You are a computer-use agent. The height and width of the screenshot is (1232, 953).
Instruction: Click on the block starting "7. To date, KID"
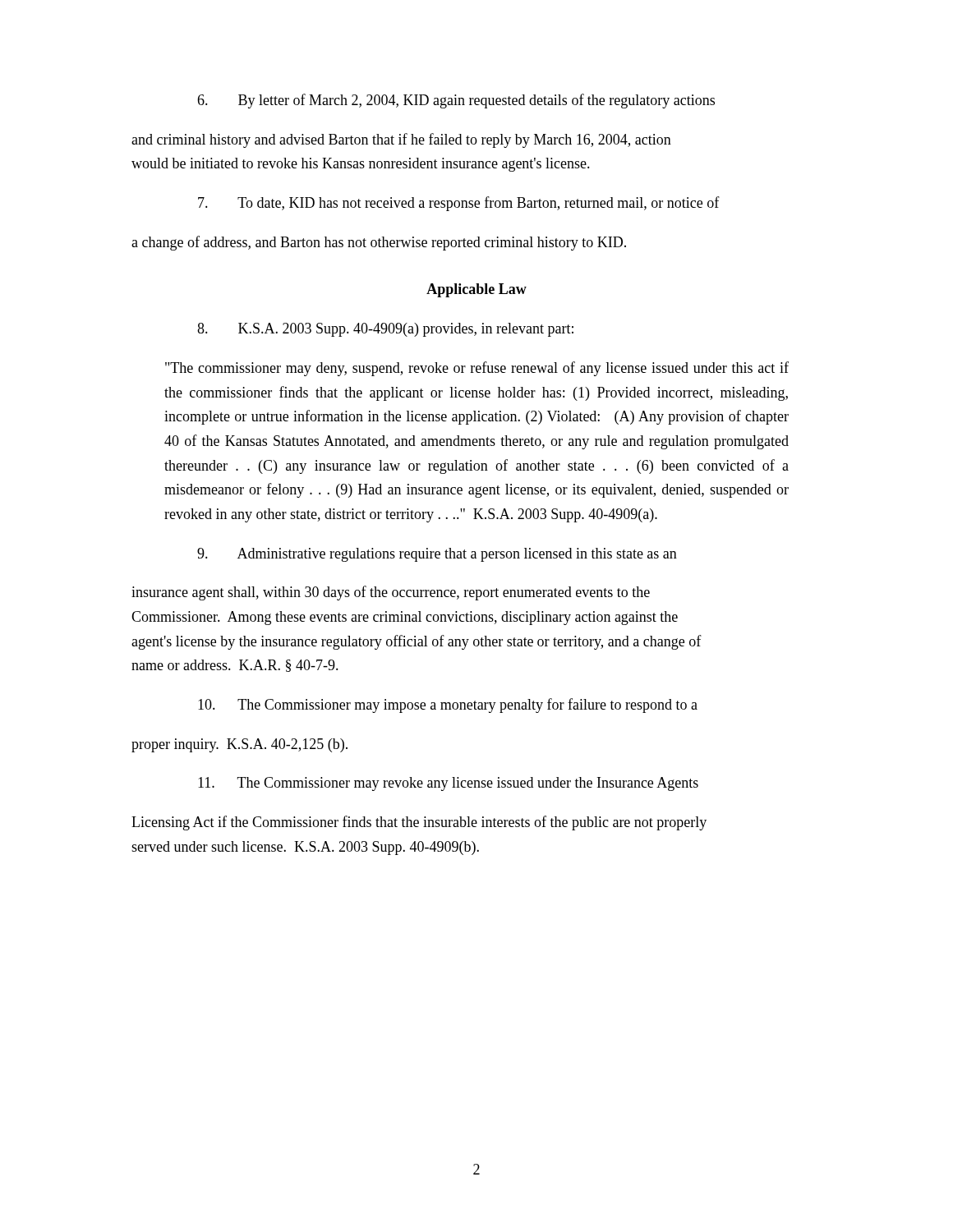tap(459, 204)
